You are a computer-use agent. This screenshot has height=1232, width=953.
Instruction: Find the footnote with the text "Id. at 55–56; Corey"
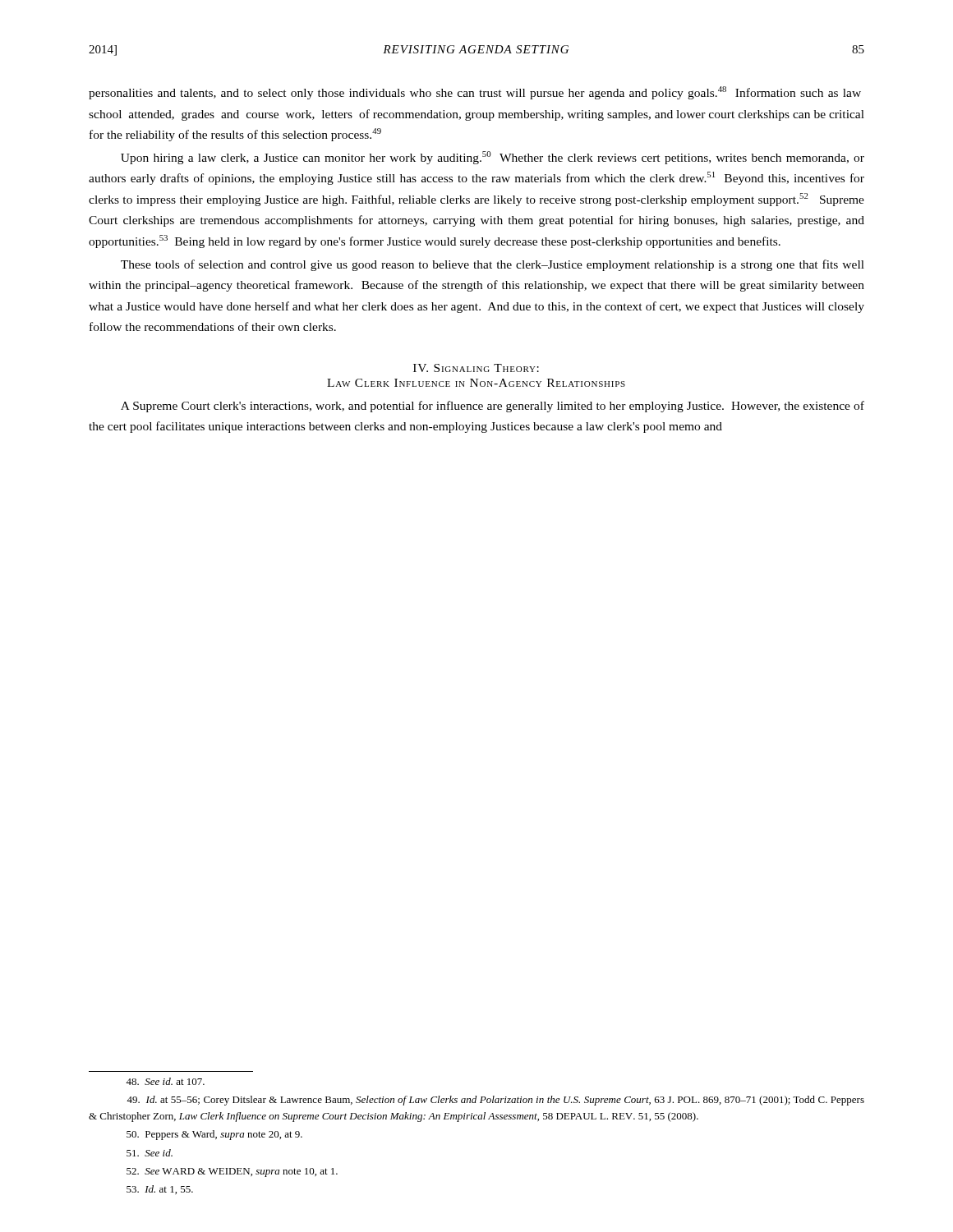(476, 1108)
